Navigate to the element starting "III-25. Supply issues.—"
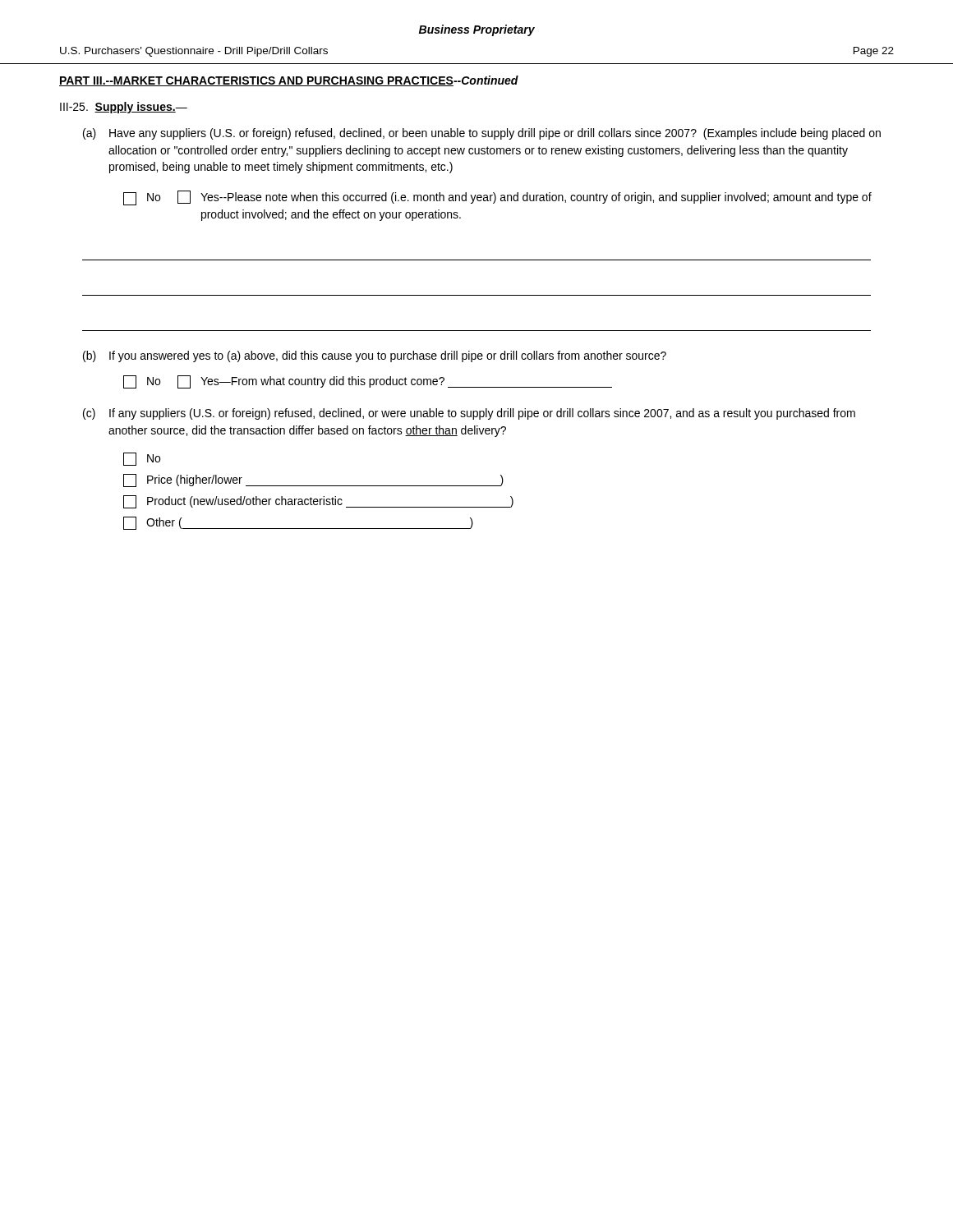Image resolution: width=953 pixels, height=1232 pixels. tap(123, 107)
